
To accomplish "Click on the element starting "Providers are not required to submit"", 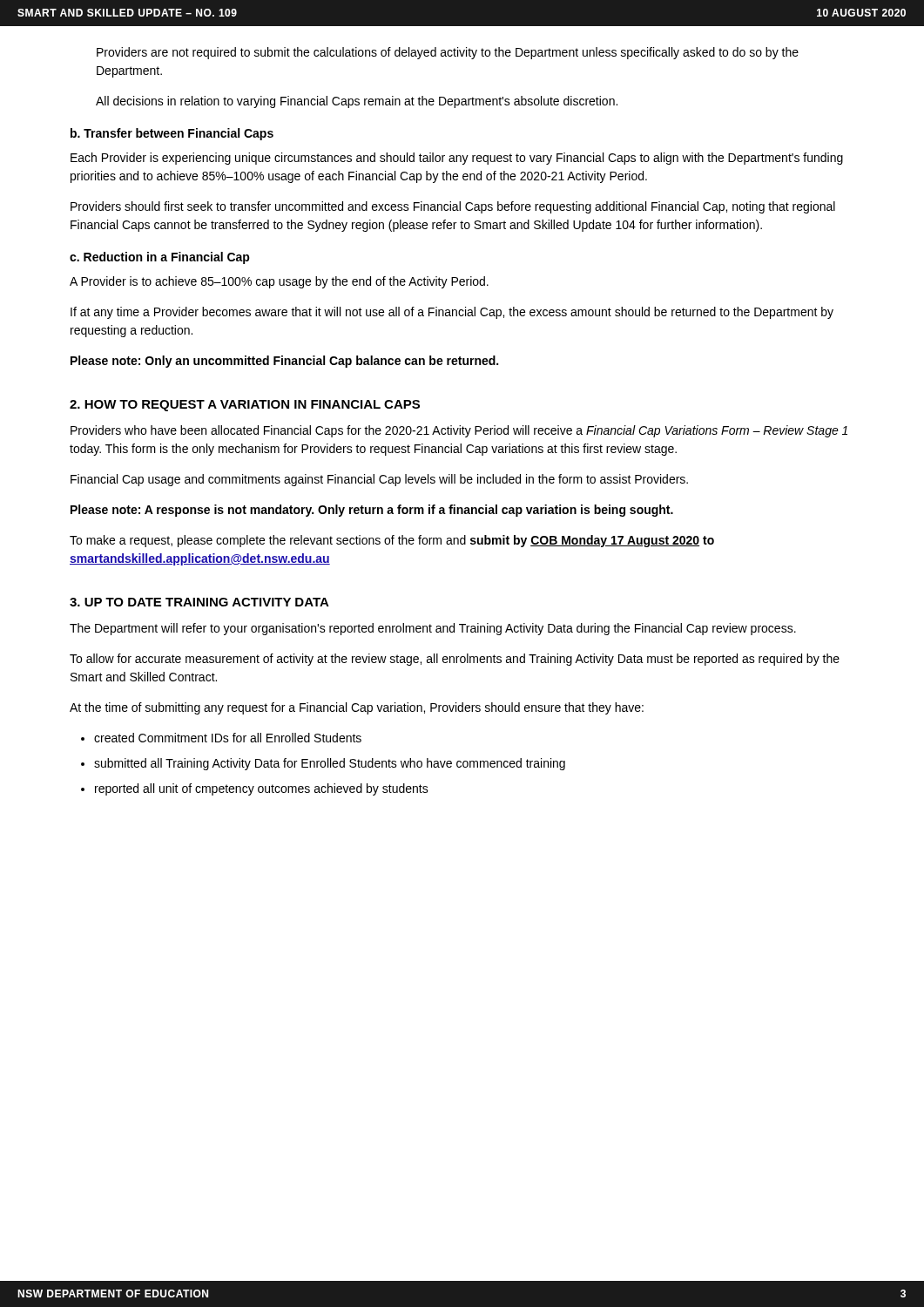I will pos(447,61).
